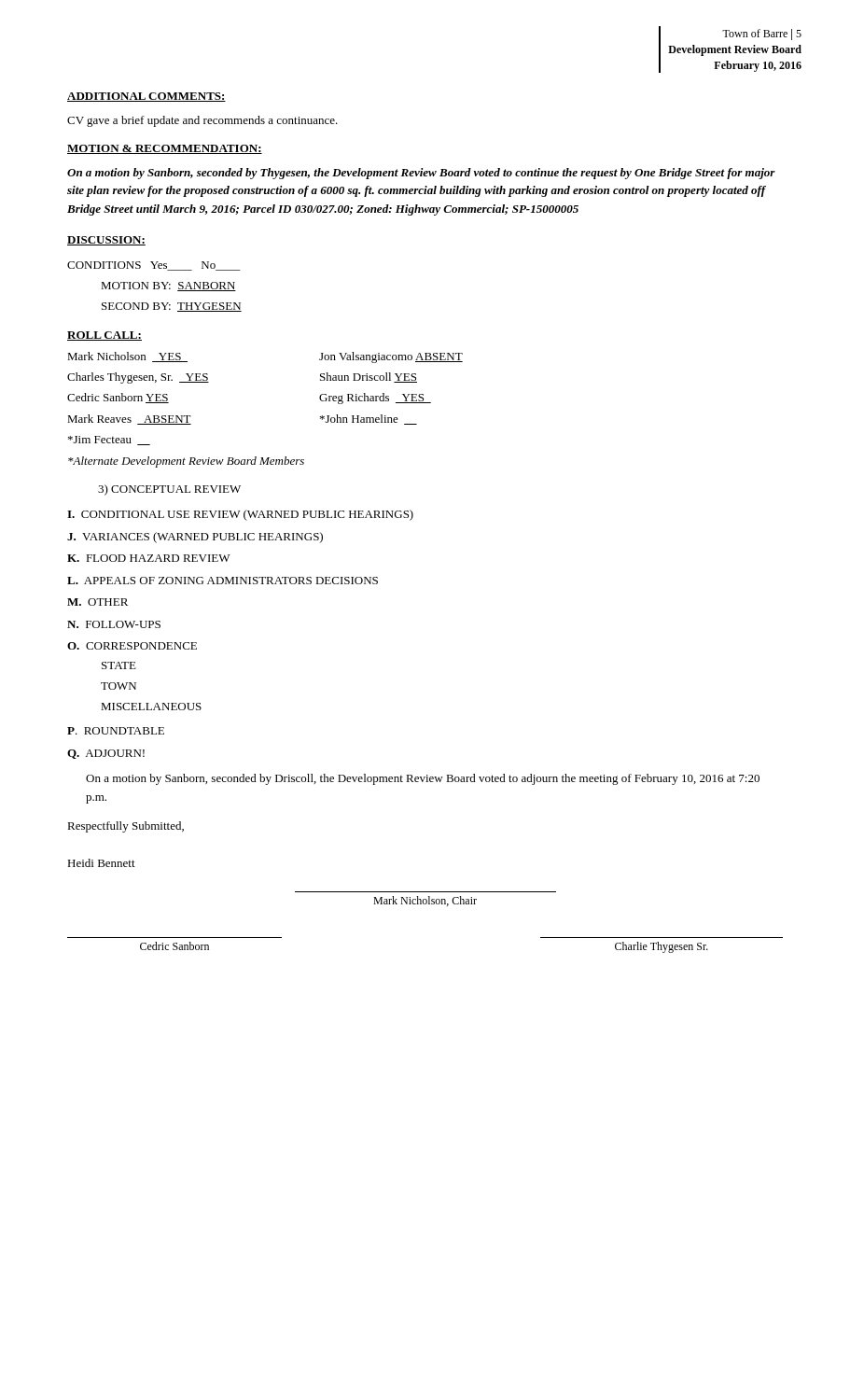Find the list item that says "Q. ADJOURN!"
This screenshot has width=850, height=1400.
[106, 752]
